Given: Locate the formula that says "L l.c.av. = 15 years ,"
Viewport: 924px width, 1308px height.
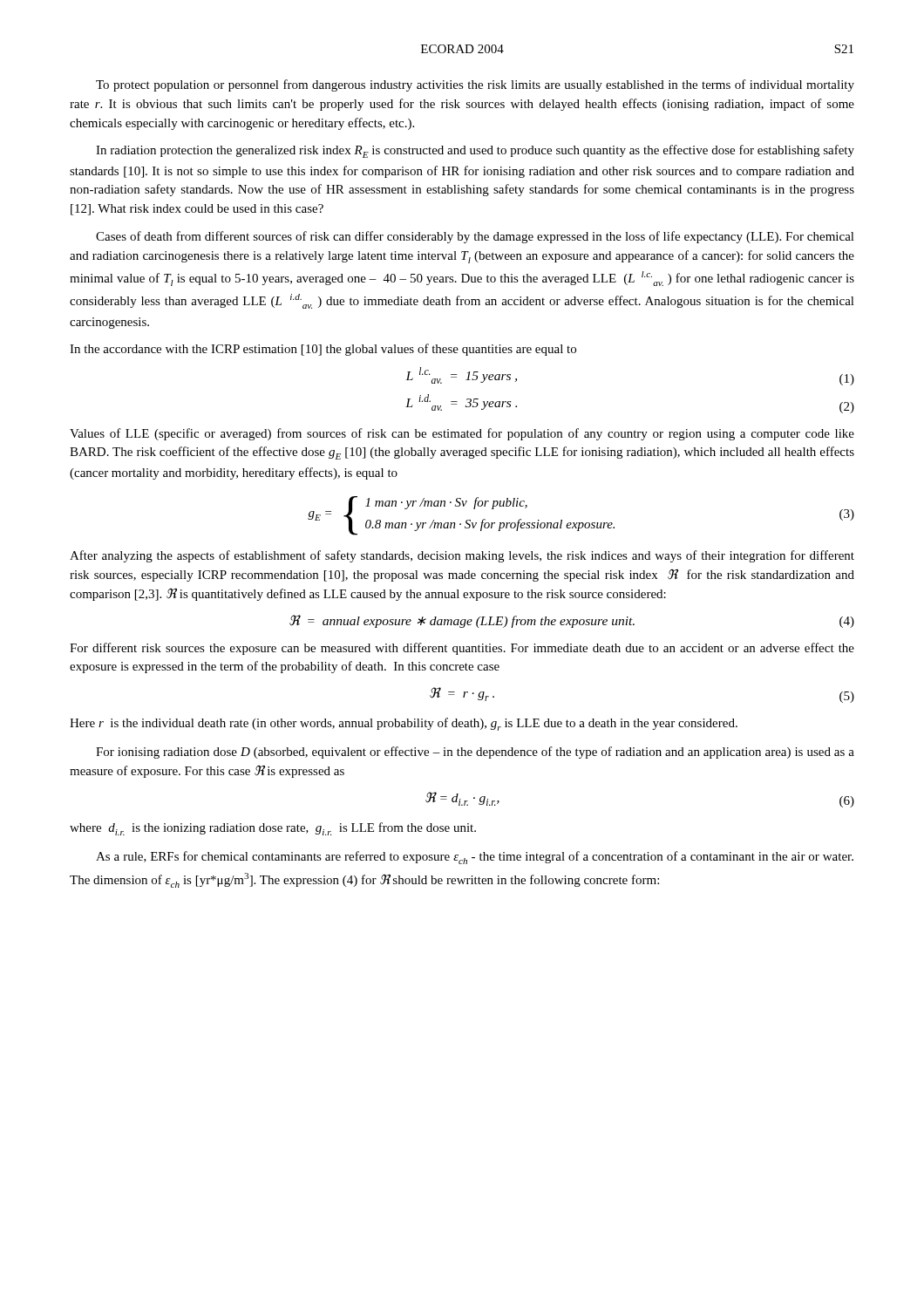Looking at the screenshot, I should (x=469, y=376).
